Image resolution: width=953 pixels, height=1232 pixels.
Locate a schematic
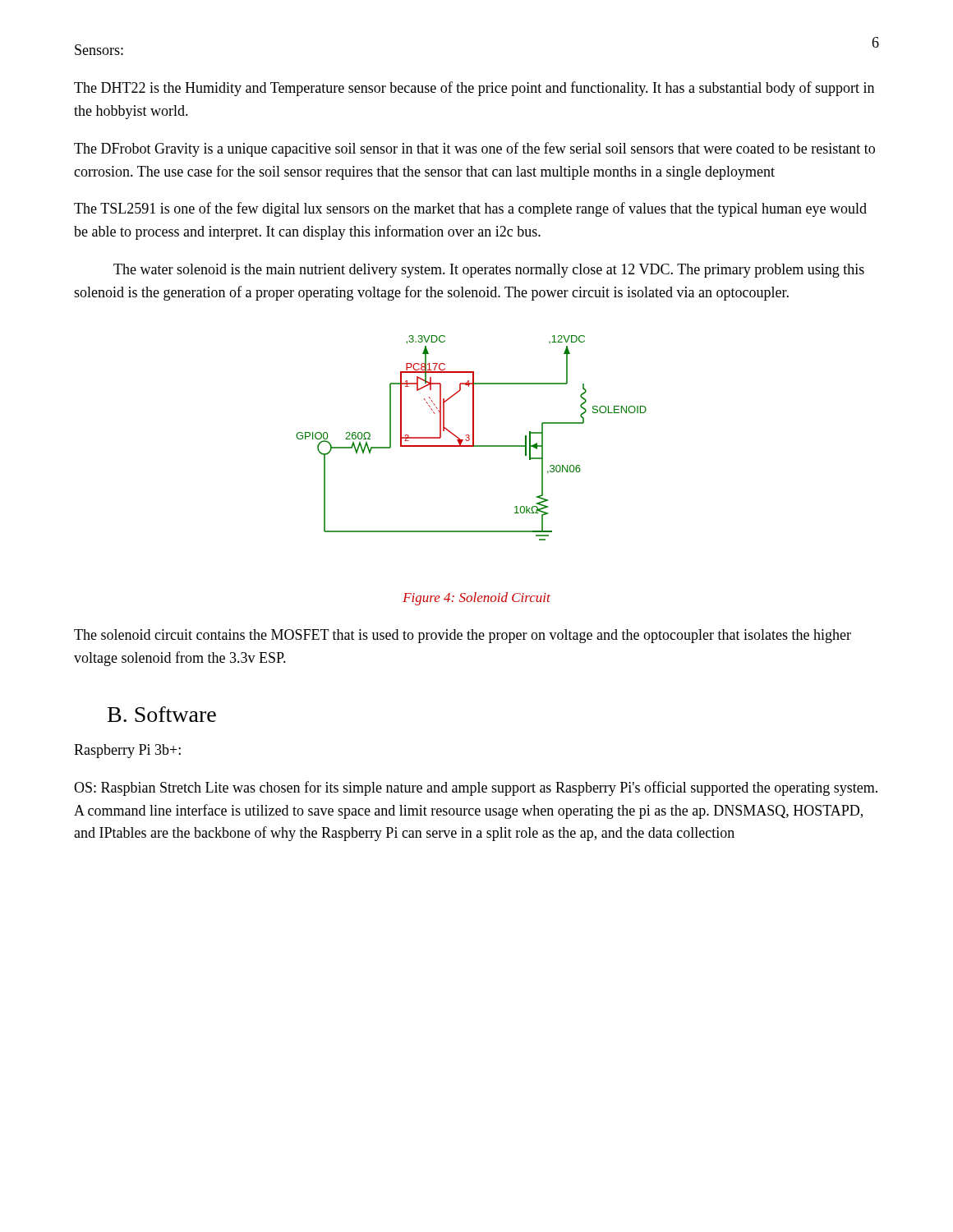coord(476,454)
